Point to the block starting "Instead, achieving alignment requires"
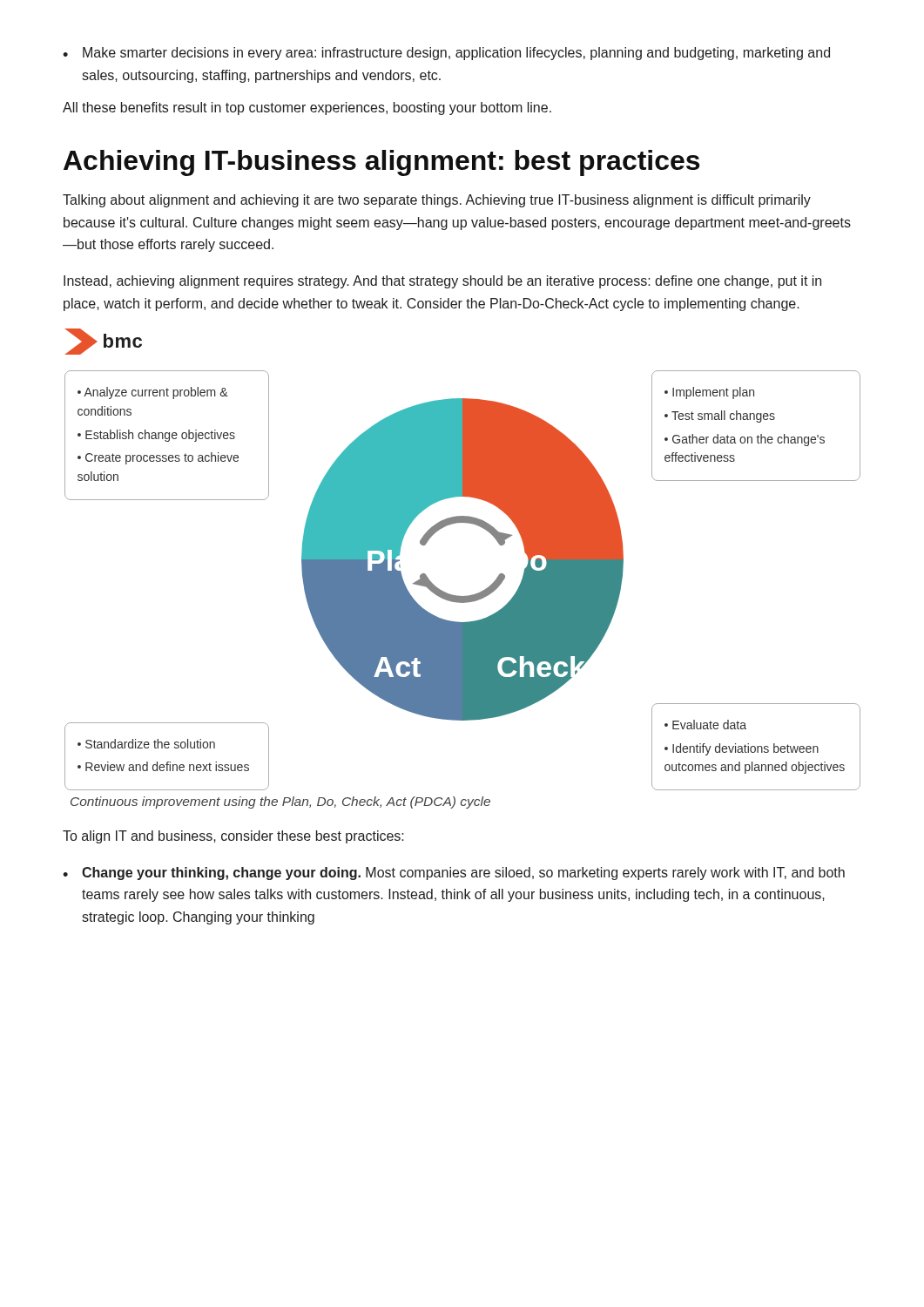 (x=443, y=292)
